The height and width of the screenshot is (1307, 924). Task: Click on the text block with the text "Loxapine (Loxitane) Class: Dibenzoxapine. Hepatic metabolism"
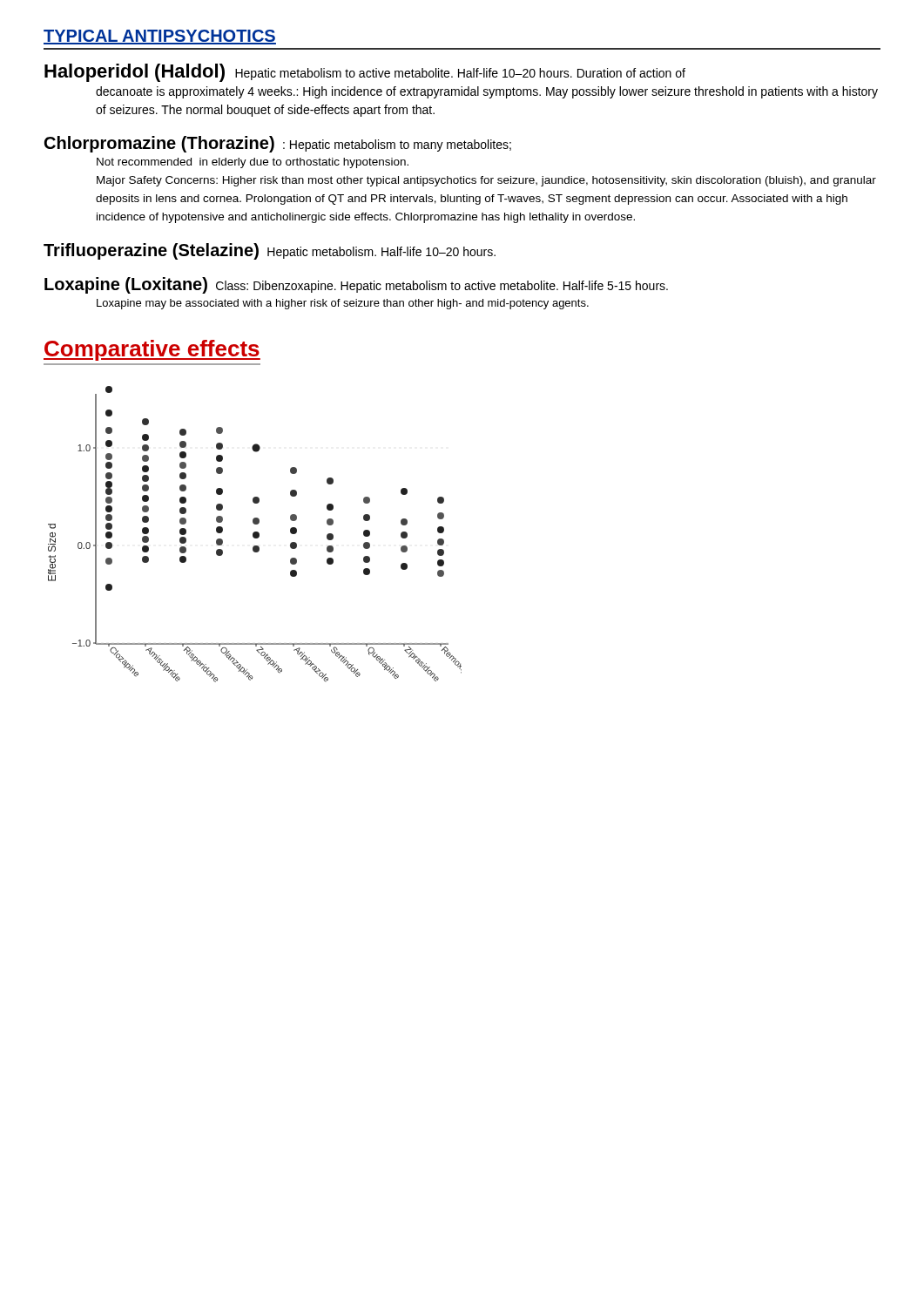[462, 293]
